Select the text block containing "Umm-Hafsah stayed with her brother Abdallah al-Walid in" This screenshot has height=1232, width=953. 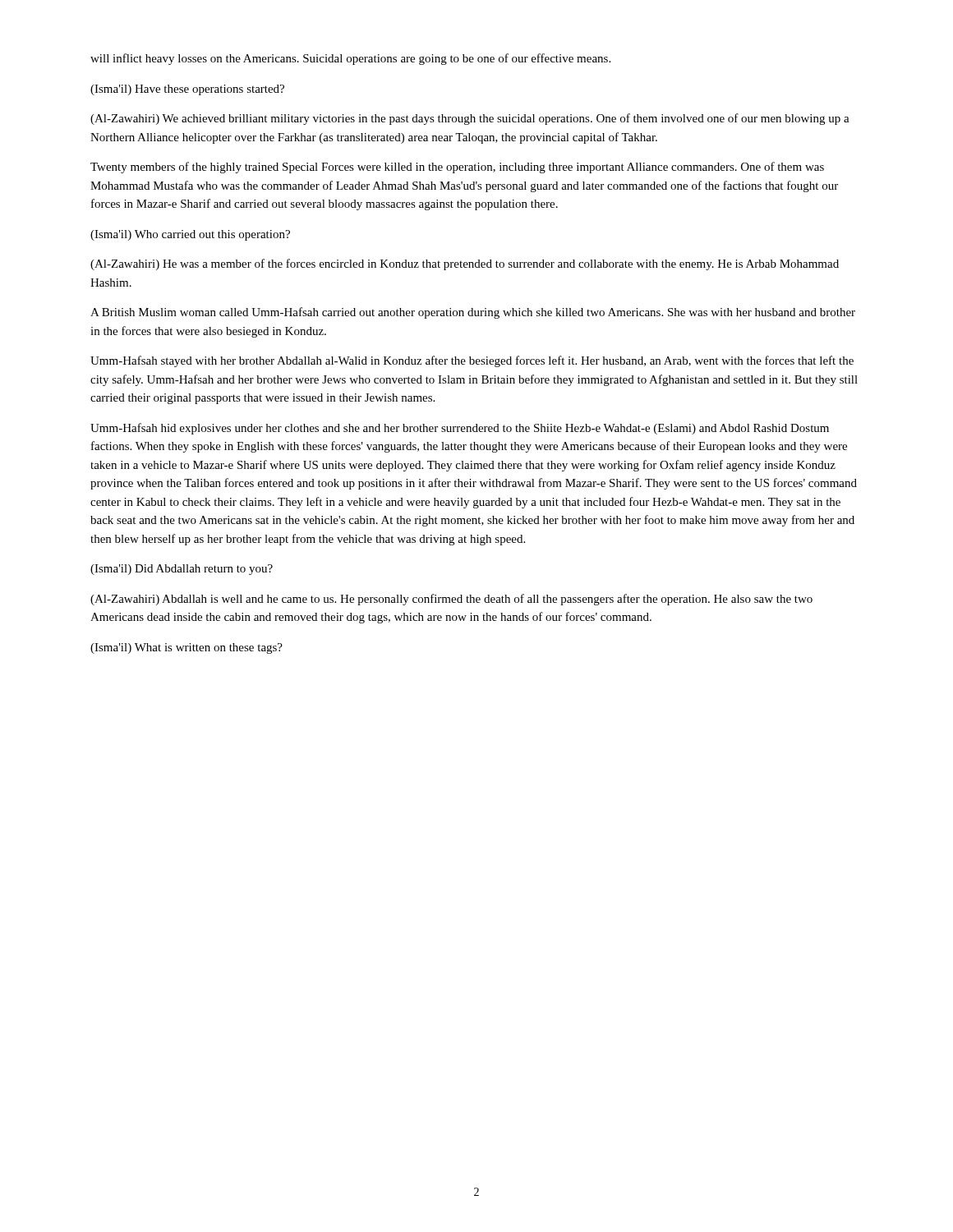point(474,379)
